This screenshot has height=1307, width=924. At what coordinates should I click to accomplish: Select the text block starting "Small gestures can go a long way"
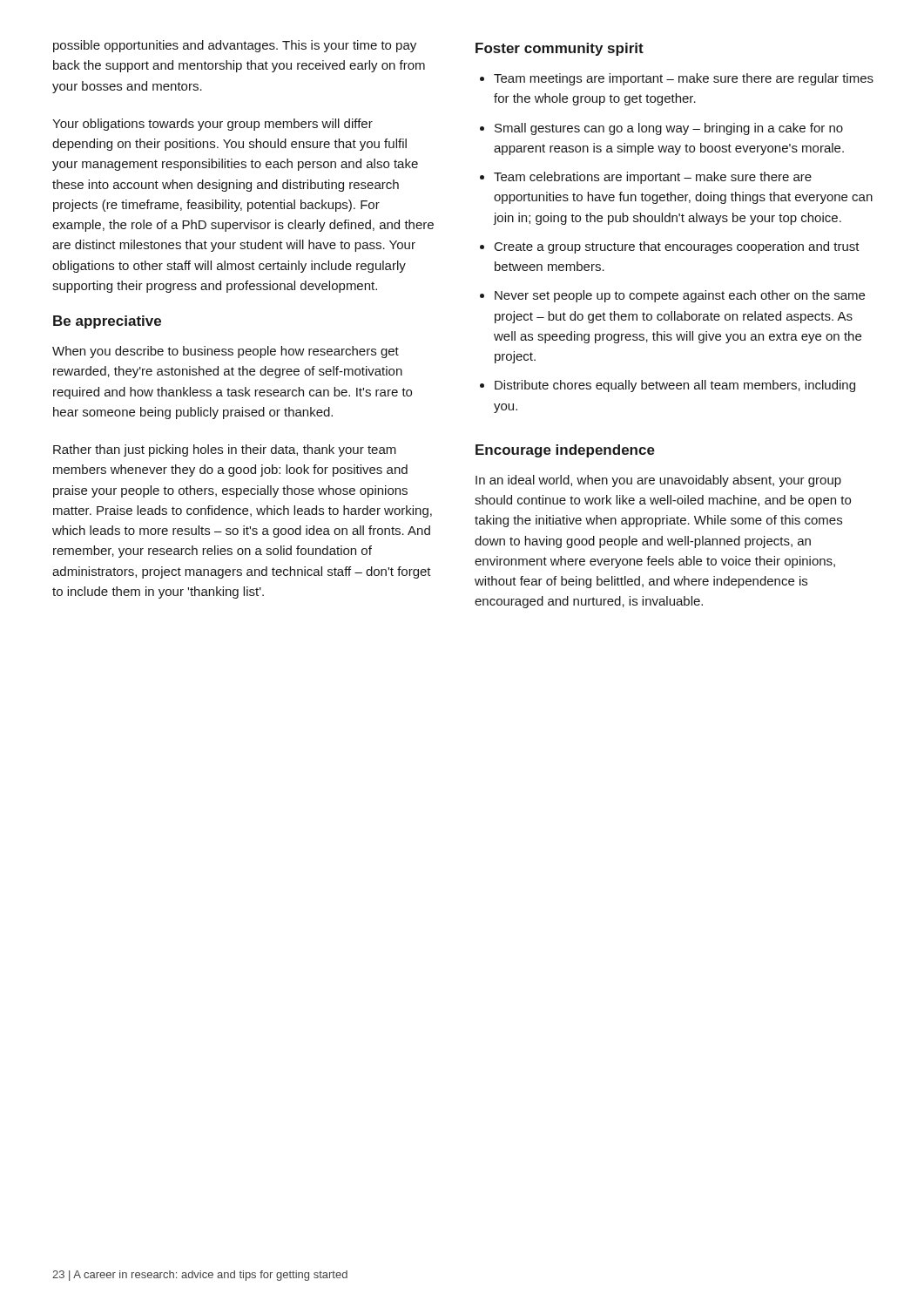(x=669, y=137)
